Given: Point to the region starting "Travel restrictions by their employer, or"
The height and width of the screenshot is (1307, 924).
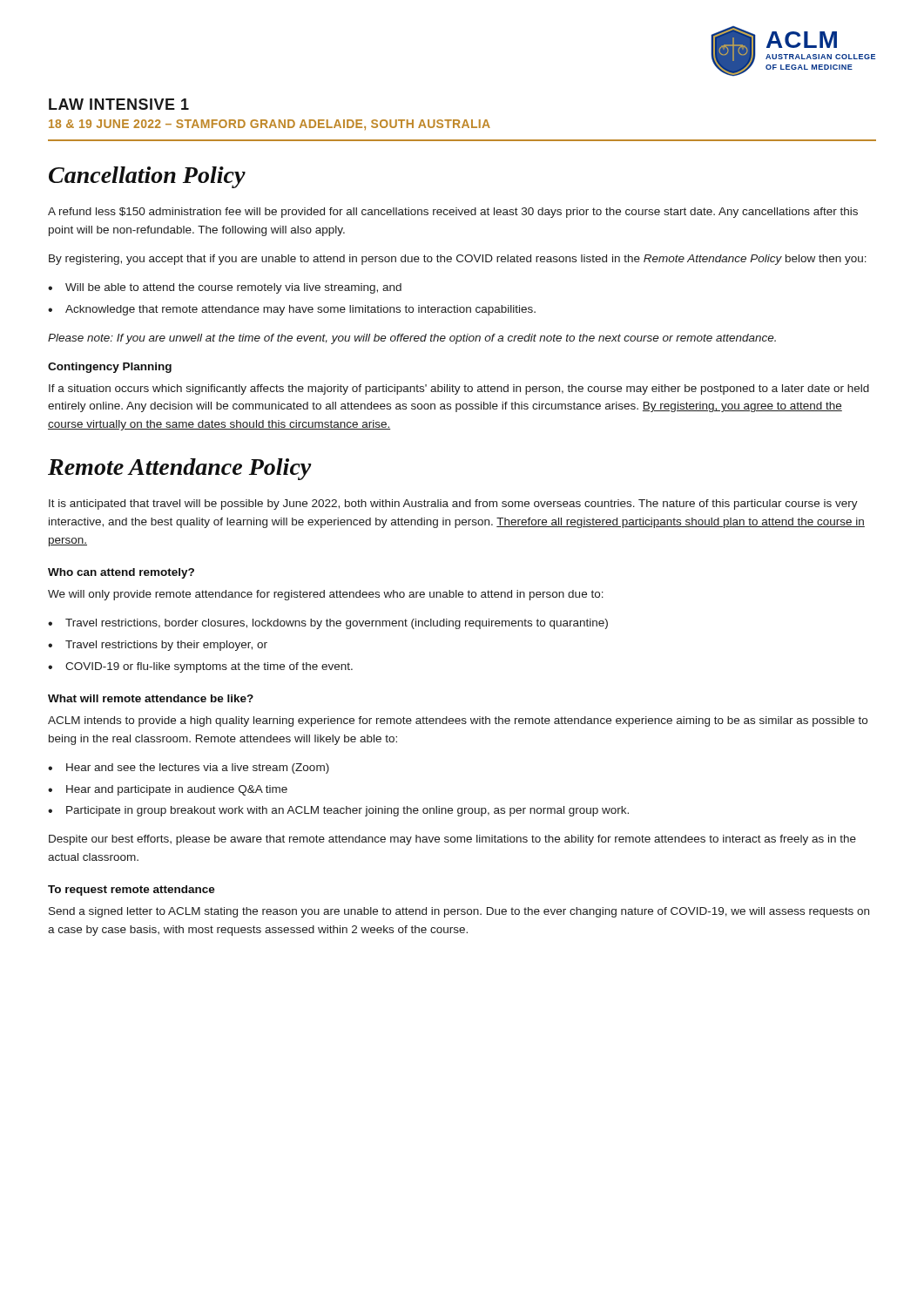Looking at the screenshot, I should coord(166,644).
